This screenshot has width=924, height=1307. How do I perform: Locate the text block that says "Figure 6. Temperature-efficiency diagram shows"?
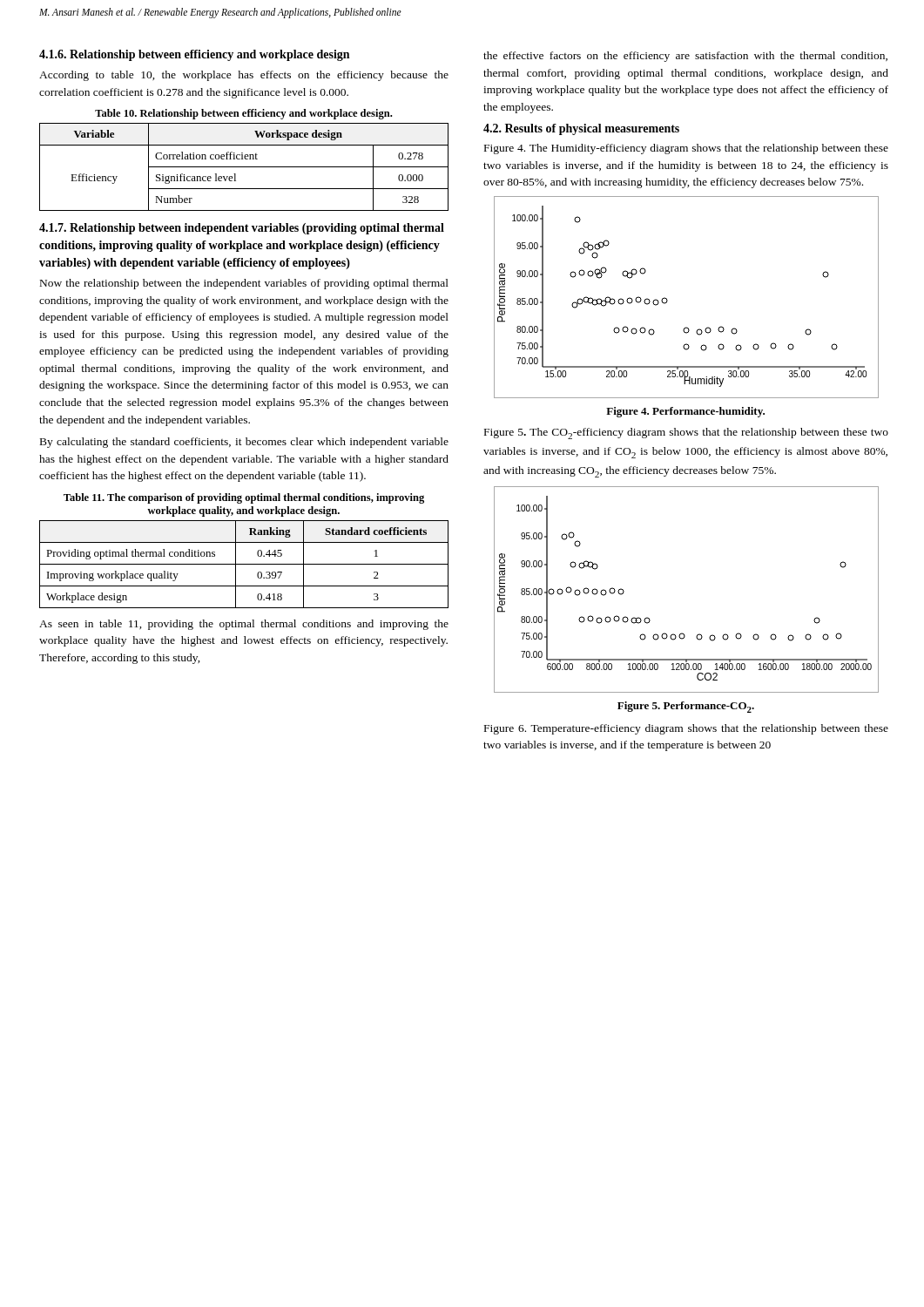686,736
